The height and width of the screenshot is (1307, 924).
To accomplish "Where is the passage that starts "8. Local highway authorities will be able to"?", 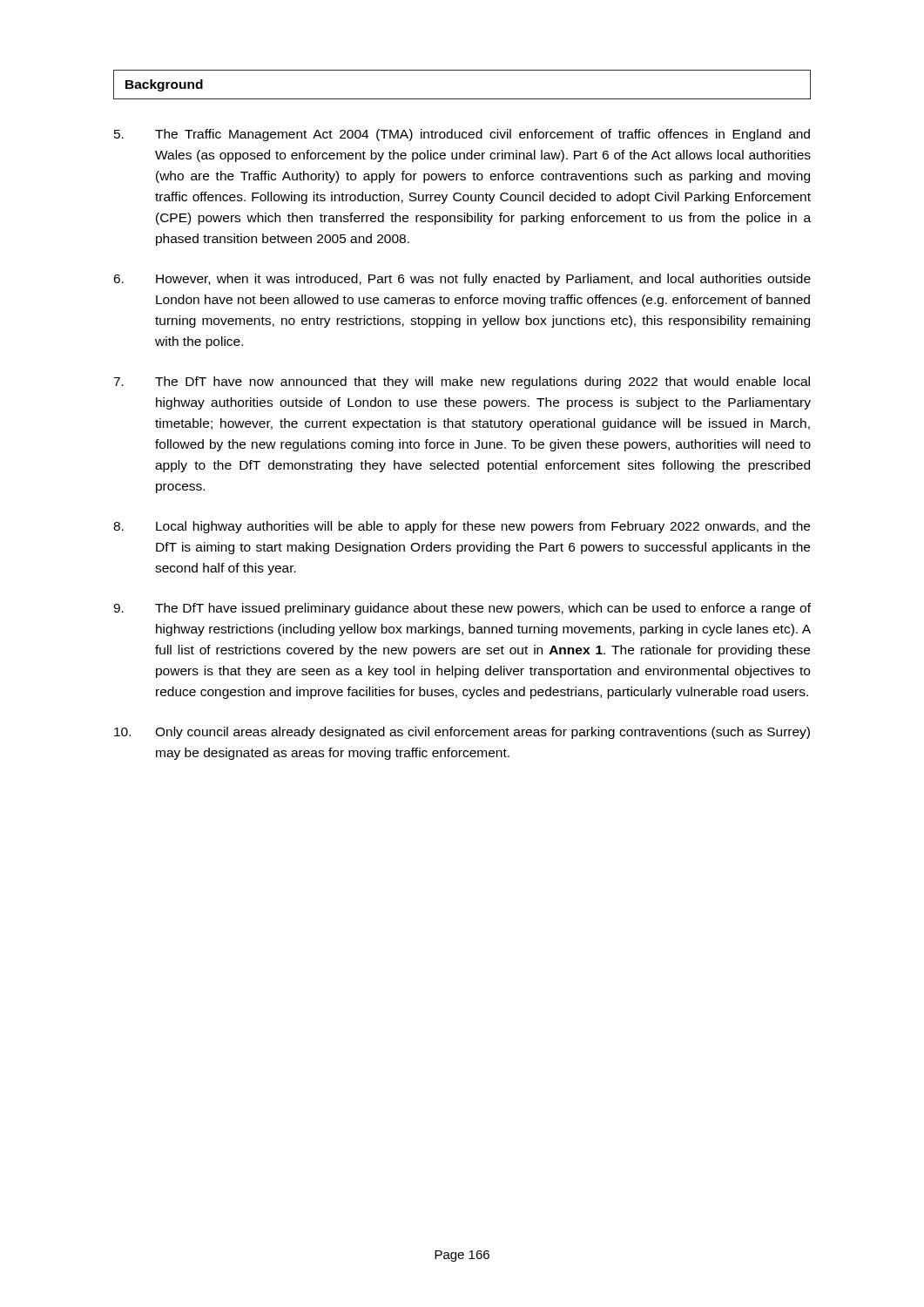I will pyautogui.click(x=462, y=547).
